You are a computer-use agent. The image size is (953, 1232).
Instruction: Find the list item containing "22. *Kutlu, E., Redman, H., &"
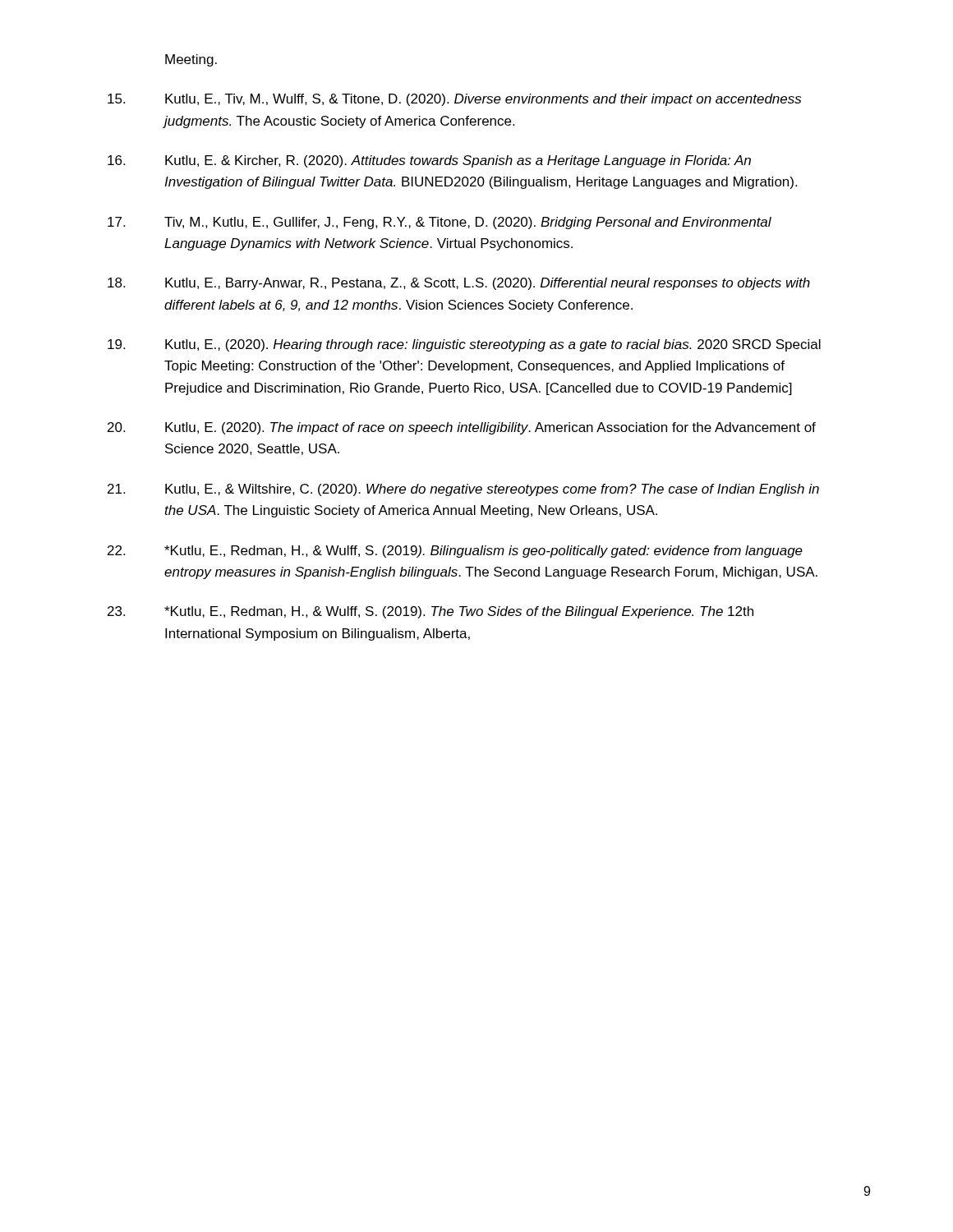[464, 562]
